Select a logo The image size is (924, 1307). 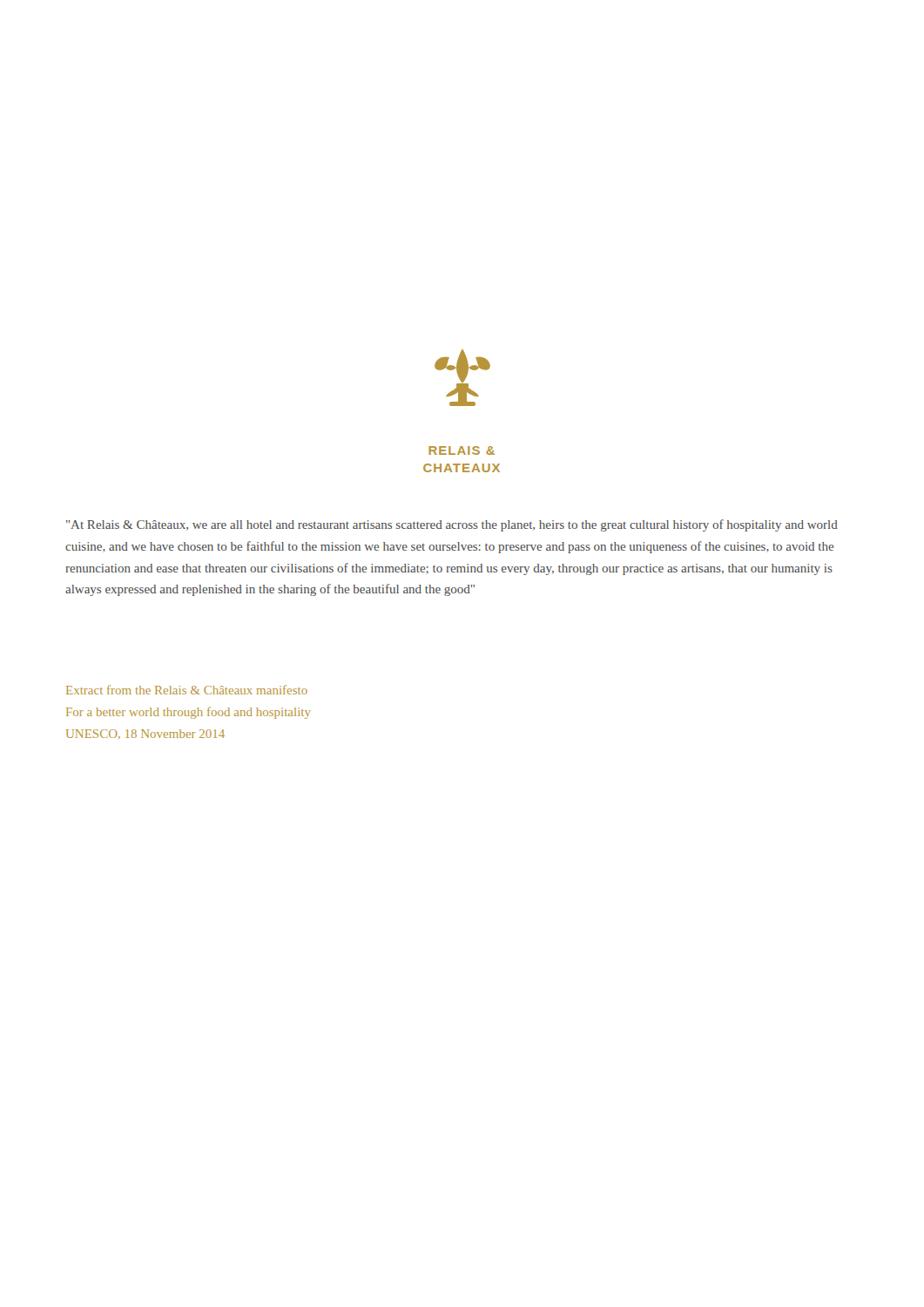pos(462,408)
